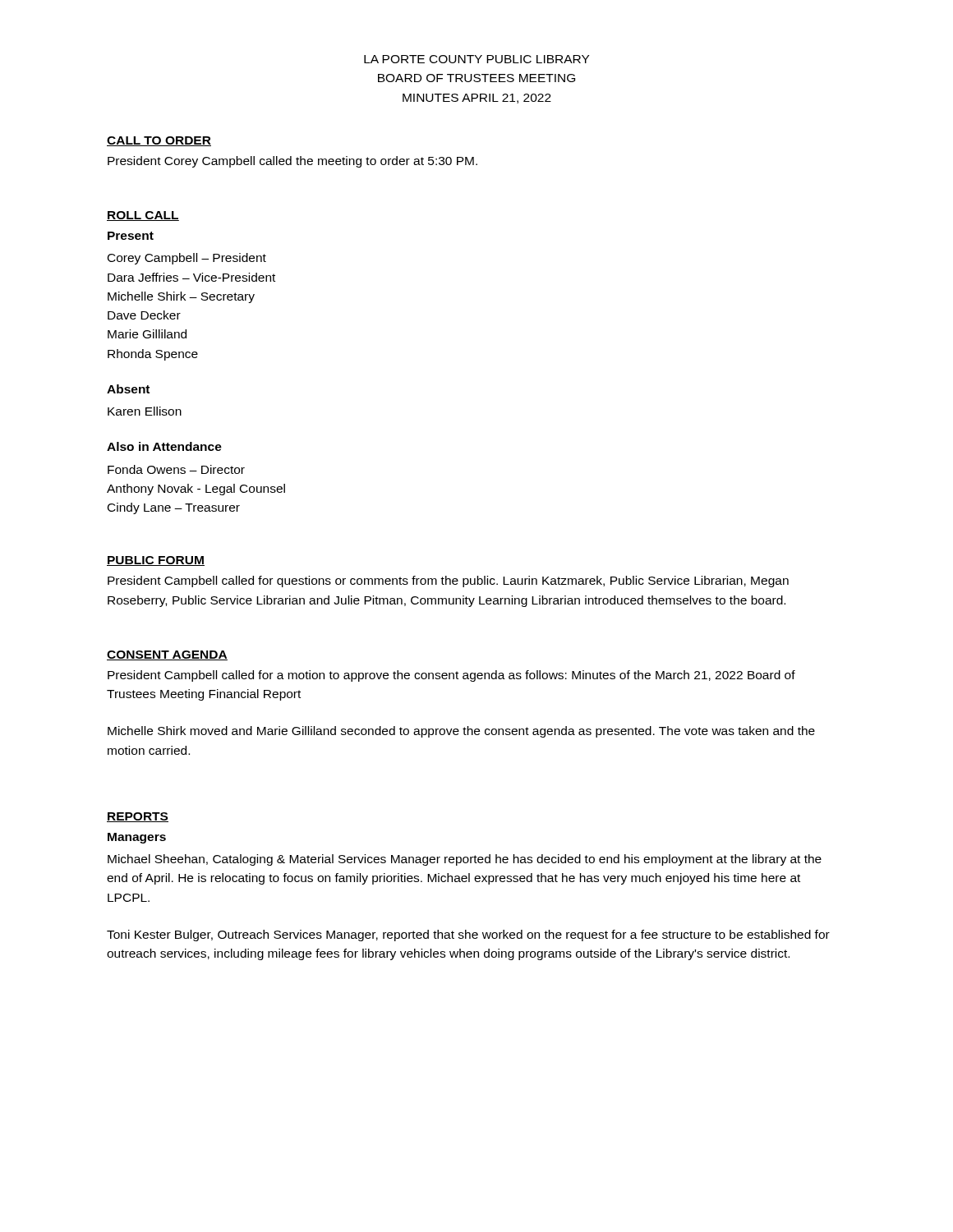
Task: Find the block on this page that starts "President Campbell called for questions or comments"
Action: [448, 590]
